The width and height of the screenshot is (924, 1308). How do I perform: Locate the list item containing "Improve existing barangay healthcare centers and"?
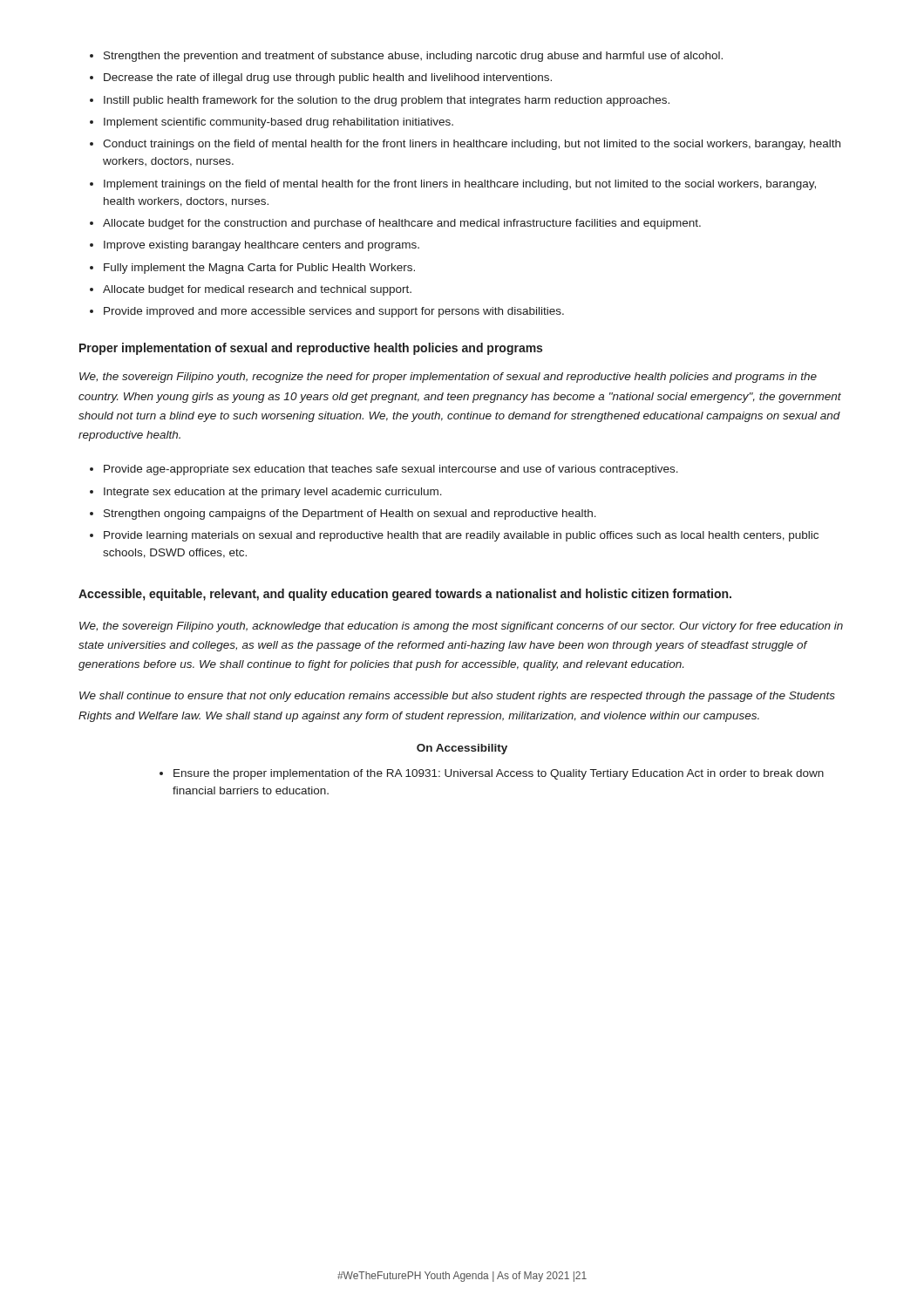click(x=262, y=246)
